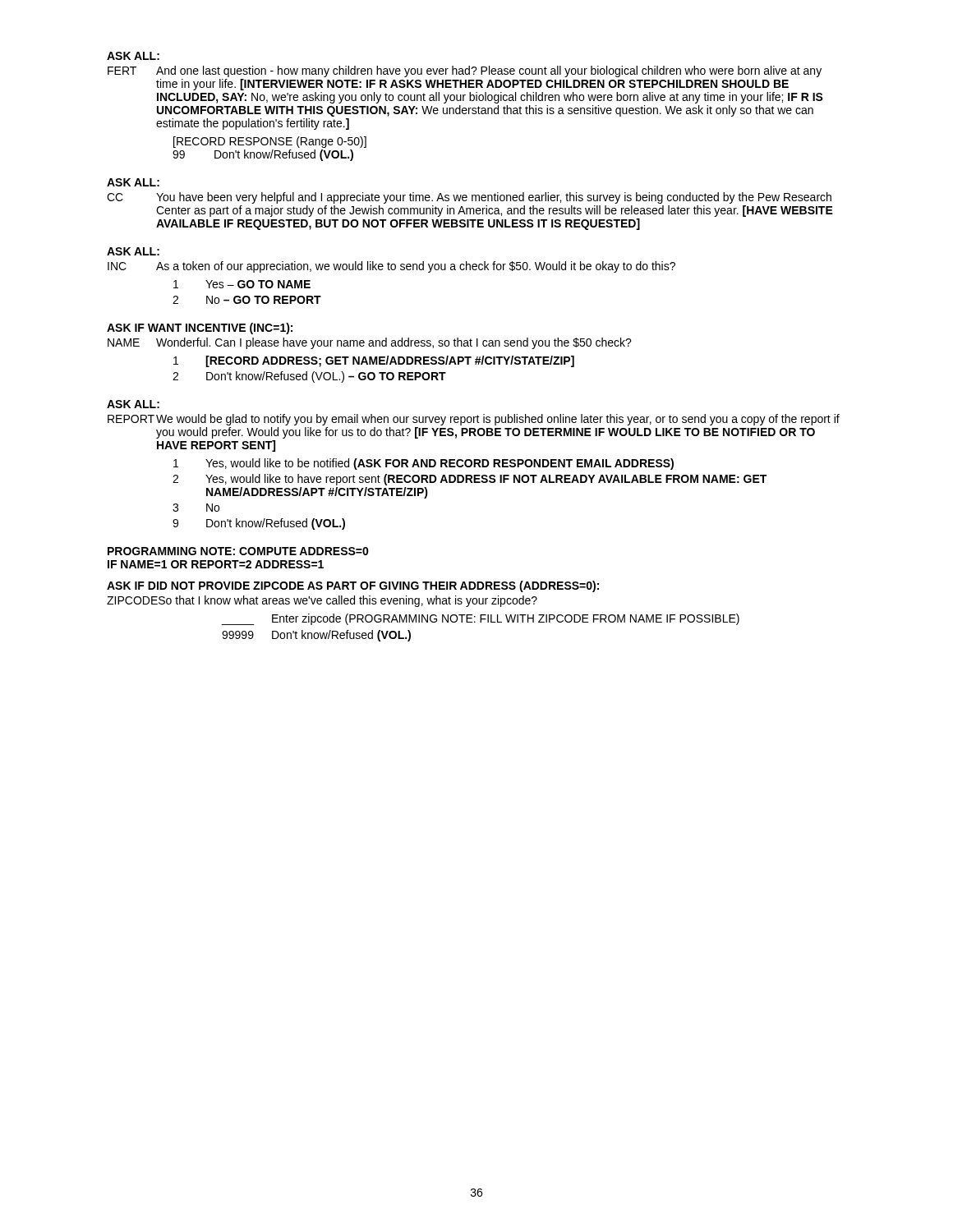
Task: Select the text block containing "NAME Wonderful. Can I please have"
Action: coord(476,342)
